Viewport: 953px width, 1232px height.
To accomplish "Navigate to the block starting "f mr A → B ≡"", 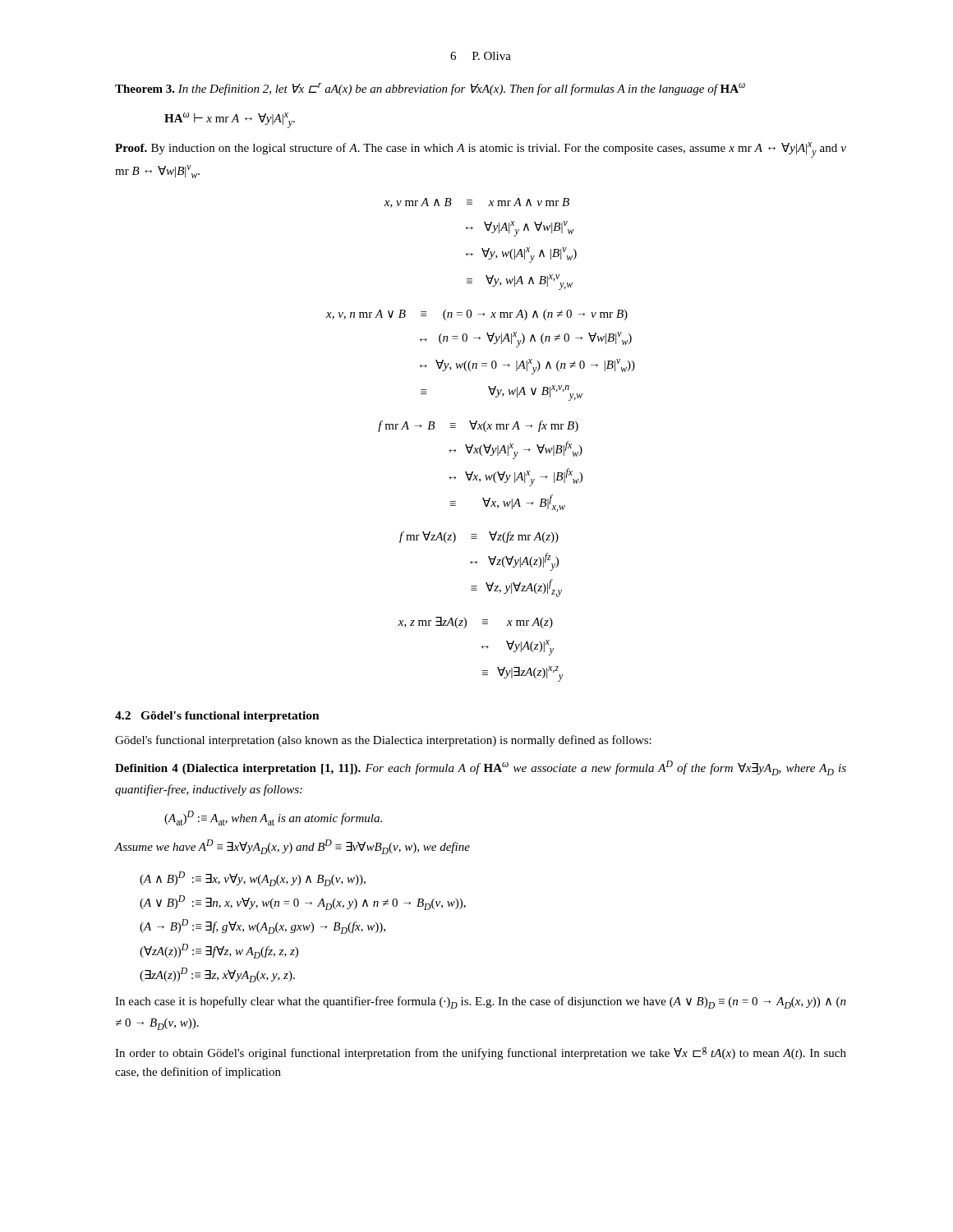I will (x=481, y=465).
